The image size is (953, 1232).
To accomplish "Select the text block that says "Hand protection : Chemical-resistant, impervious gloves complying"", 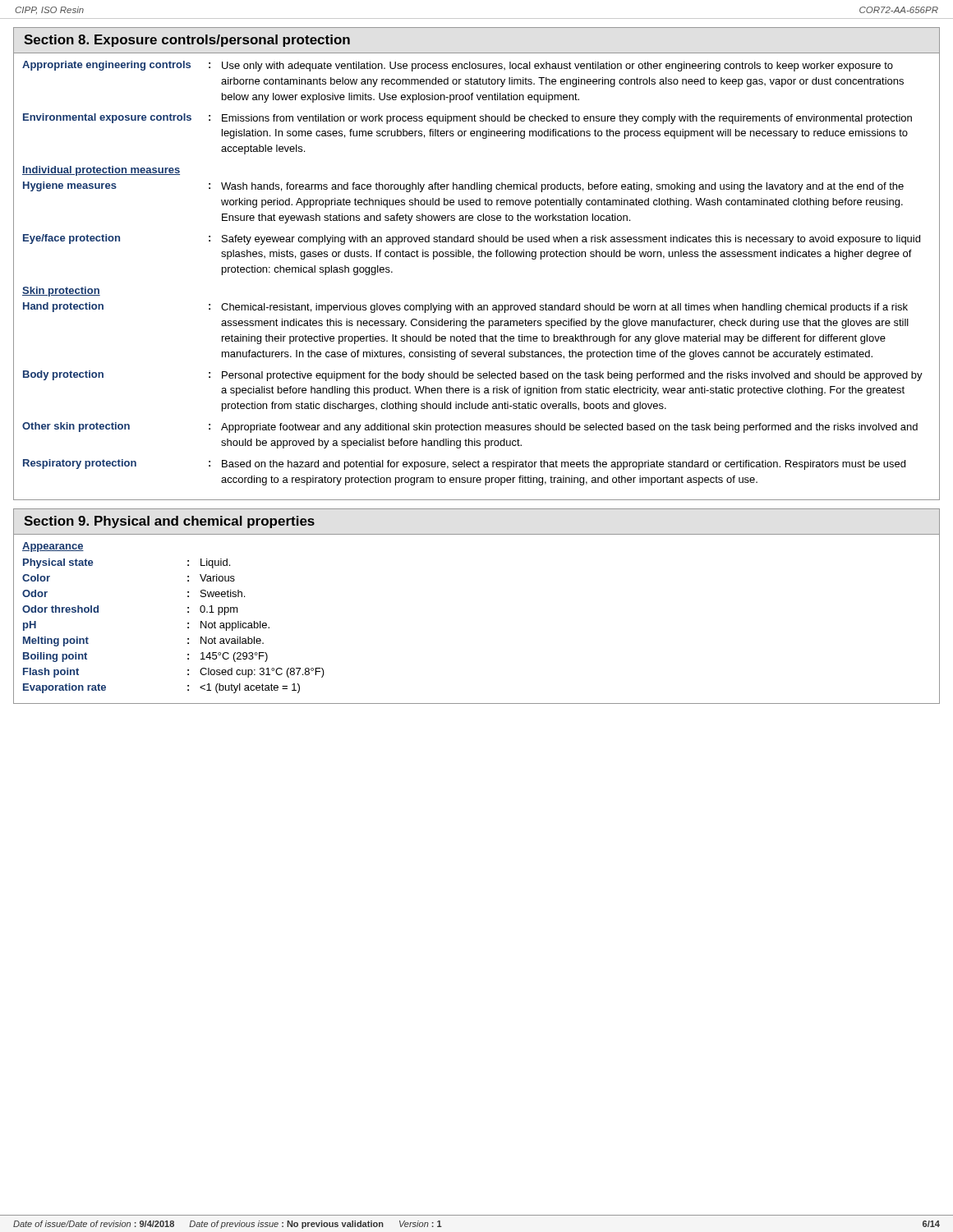I will pos(476,331).
